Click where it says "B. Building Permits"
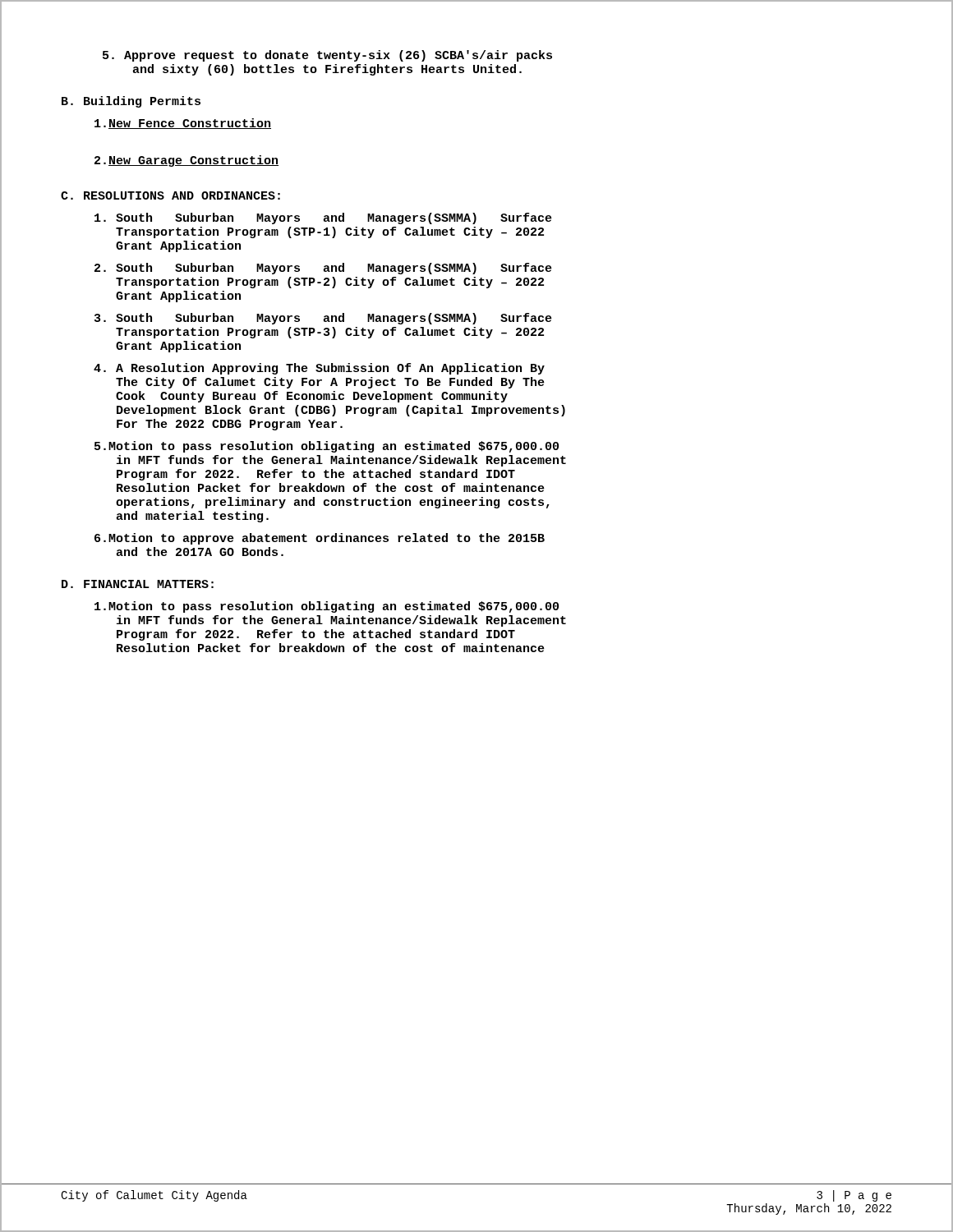Image resolution: width=953 pixels, height=1232 pixels. click(131, 102)
